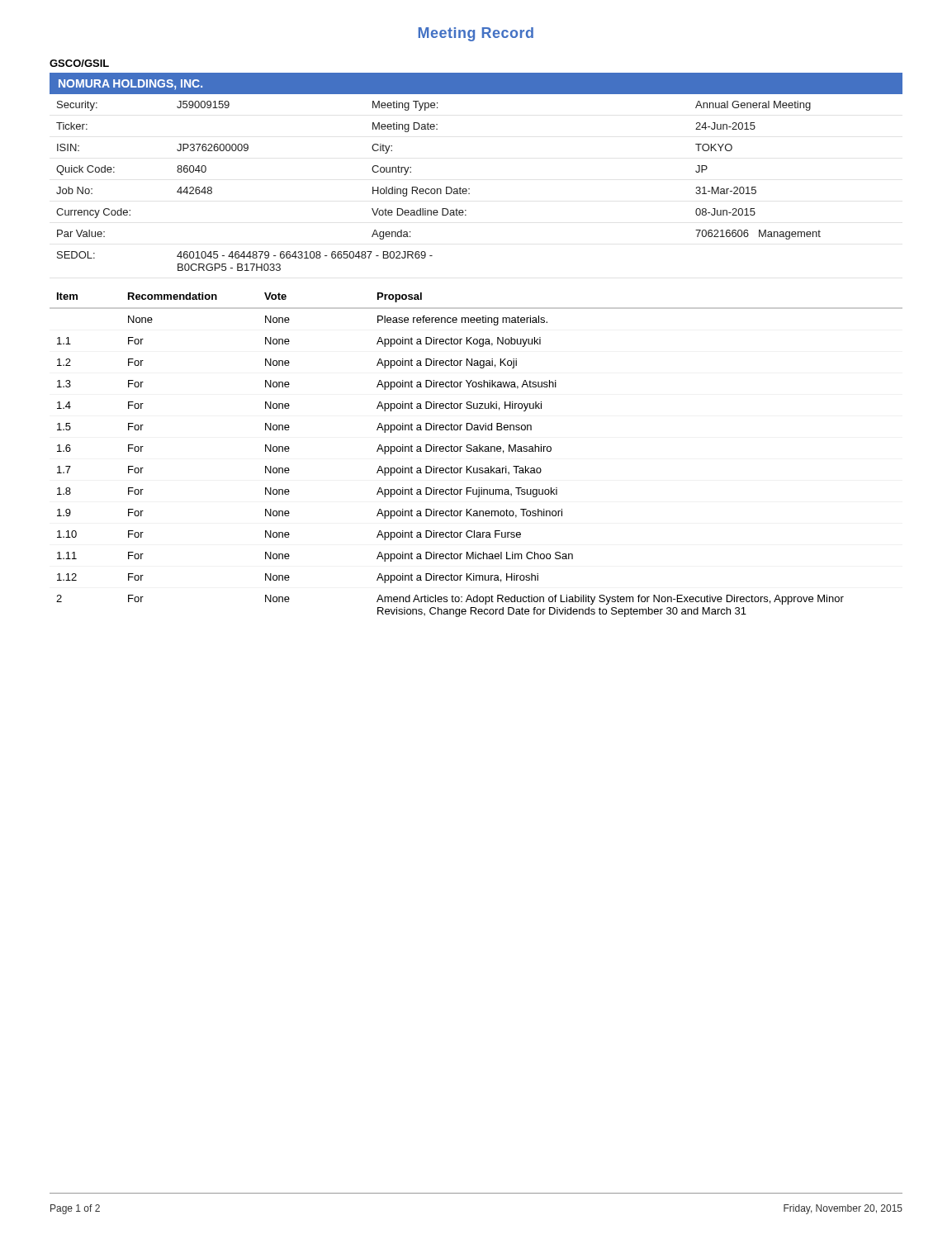Click on the table containing "706216606 Management"
Viewport: 952px width, 1239px height.
tap(476, 186)
